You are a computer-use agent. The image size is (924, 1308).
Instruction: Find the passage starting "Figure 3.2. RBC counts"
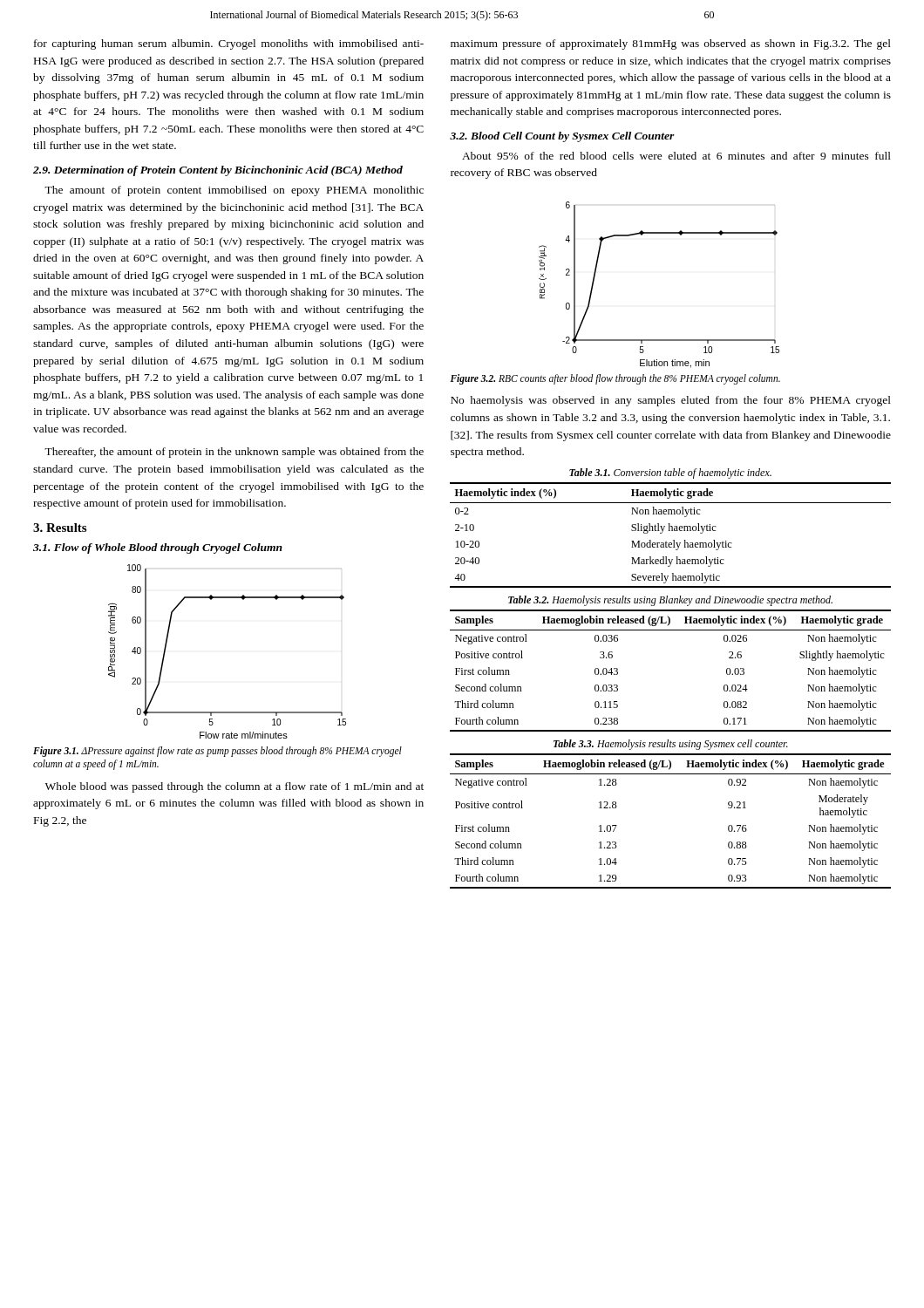pyautogui.click(x=615, y=378)
